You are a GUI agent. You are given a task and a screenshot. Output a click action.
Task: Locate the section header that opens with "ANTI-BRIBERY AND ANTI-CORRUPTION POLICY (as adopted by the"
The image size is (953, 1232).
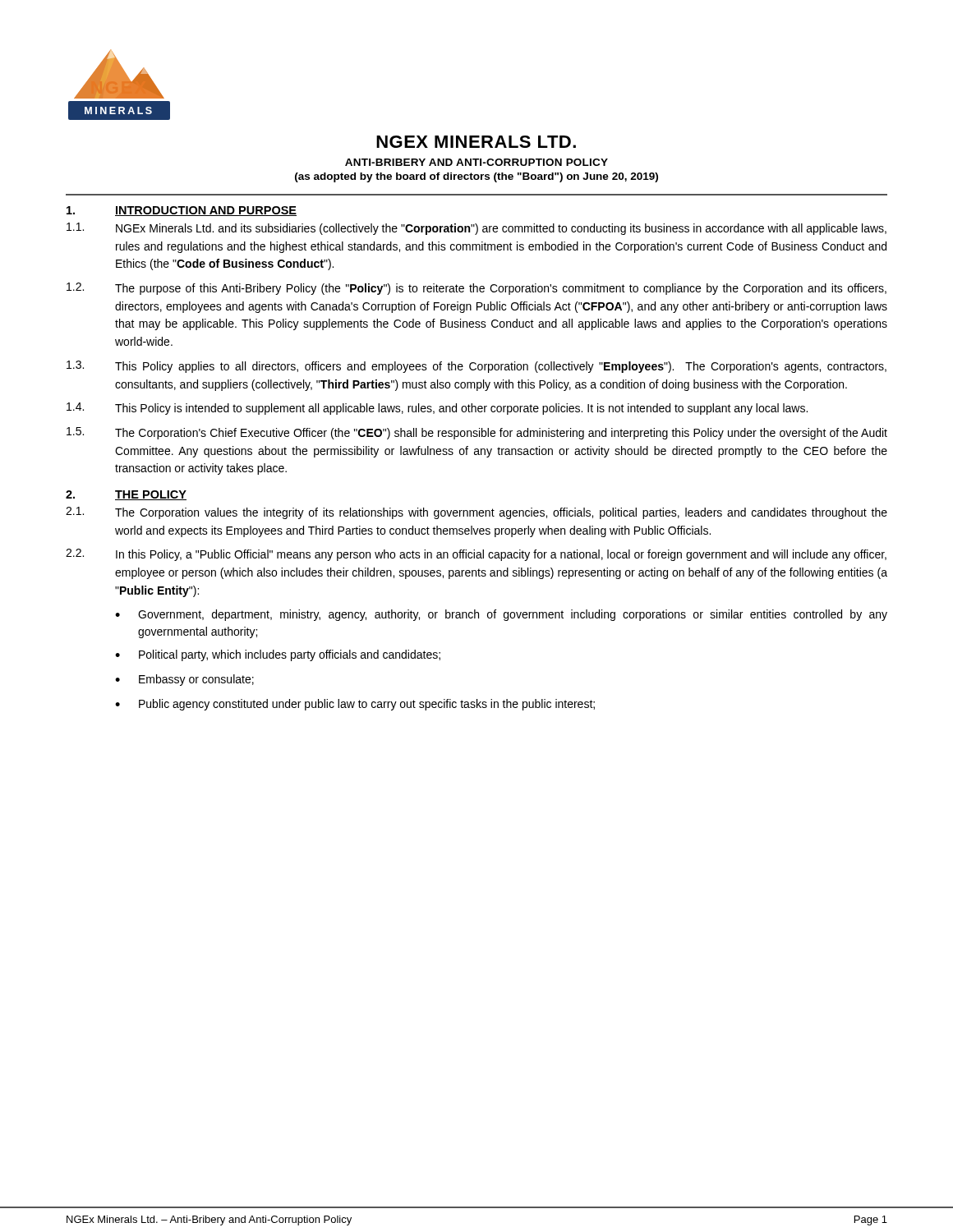tap(476, 169)
